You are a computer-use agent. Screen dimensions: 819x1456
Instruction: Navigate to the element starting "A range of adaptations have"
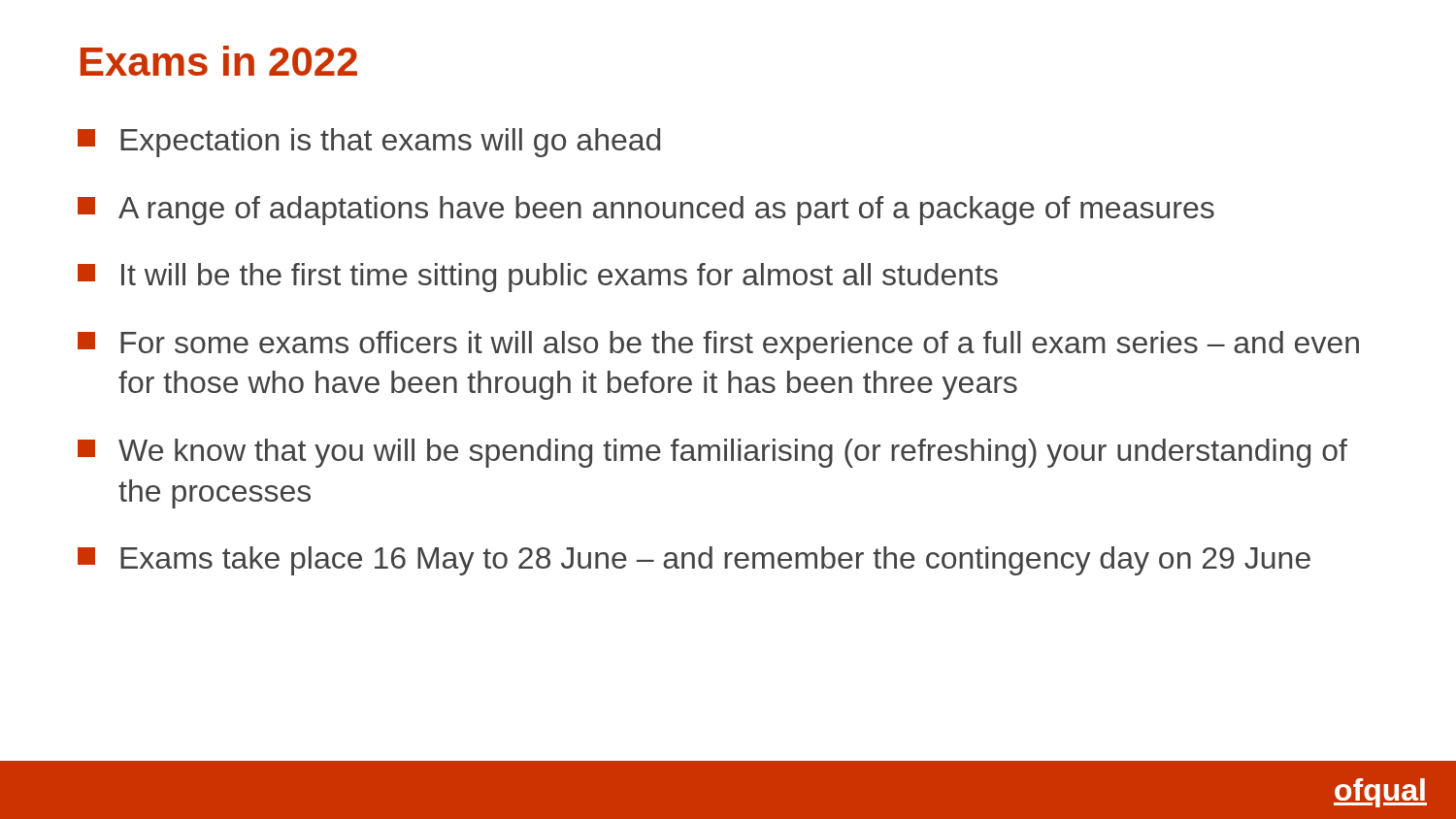tap(728, 208)
